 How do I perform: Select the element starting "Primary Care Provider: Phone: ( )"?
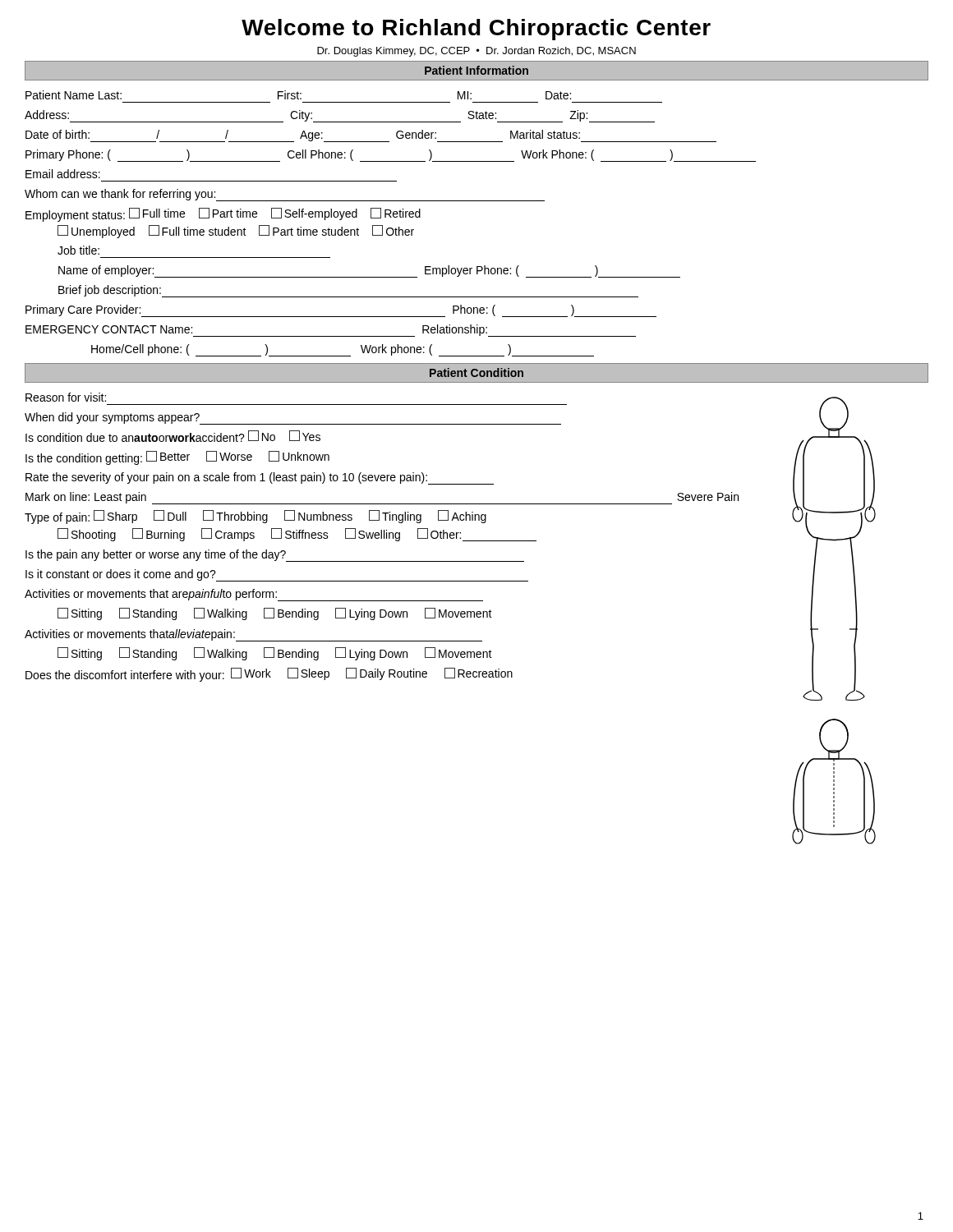click(x=341, y=310)
